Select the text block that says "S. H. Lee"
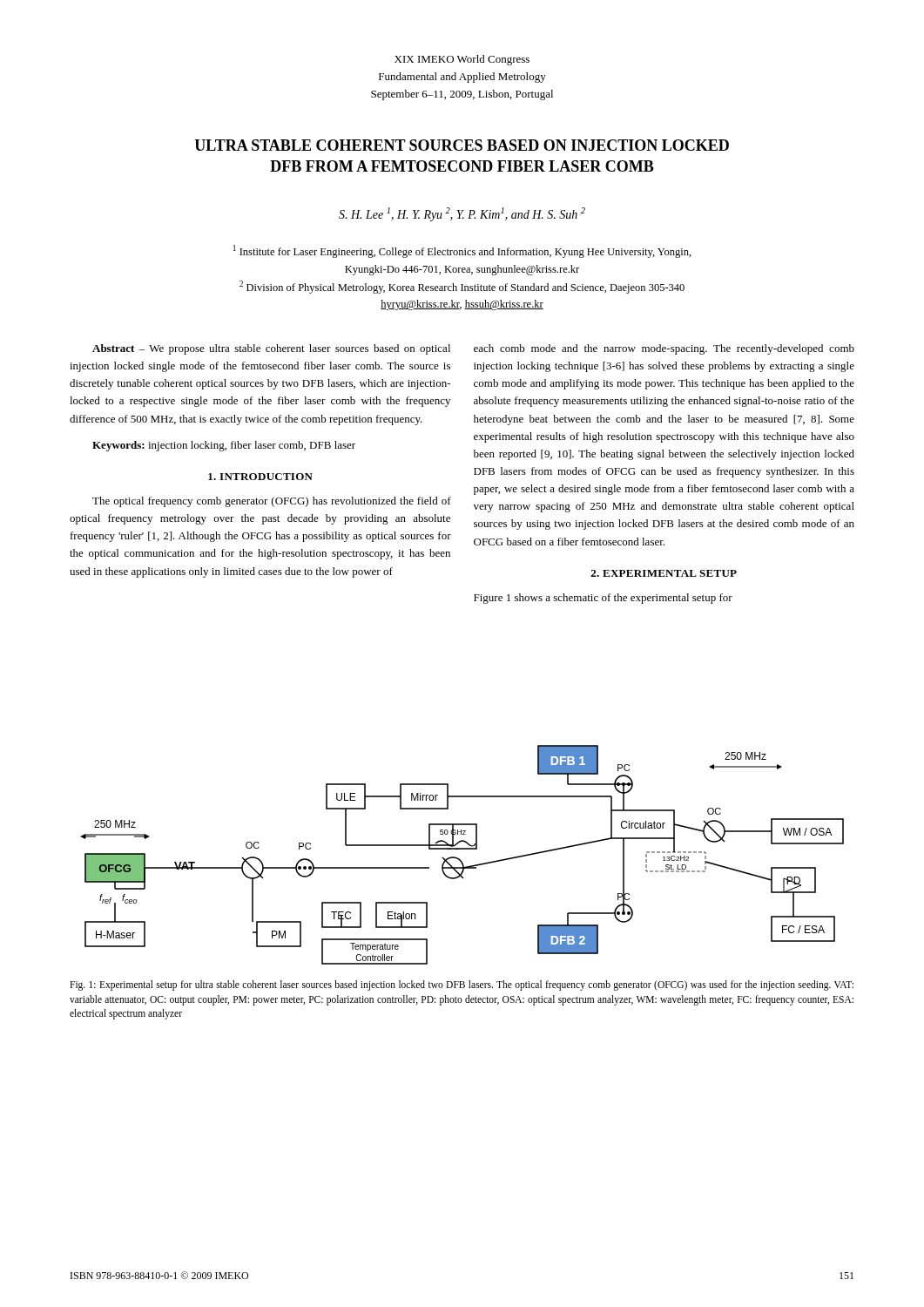This screenshot has height=1307, width=924. [x=462, y=213]
